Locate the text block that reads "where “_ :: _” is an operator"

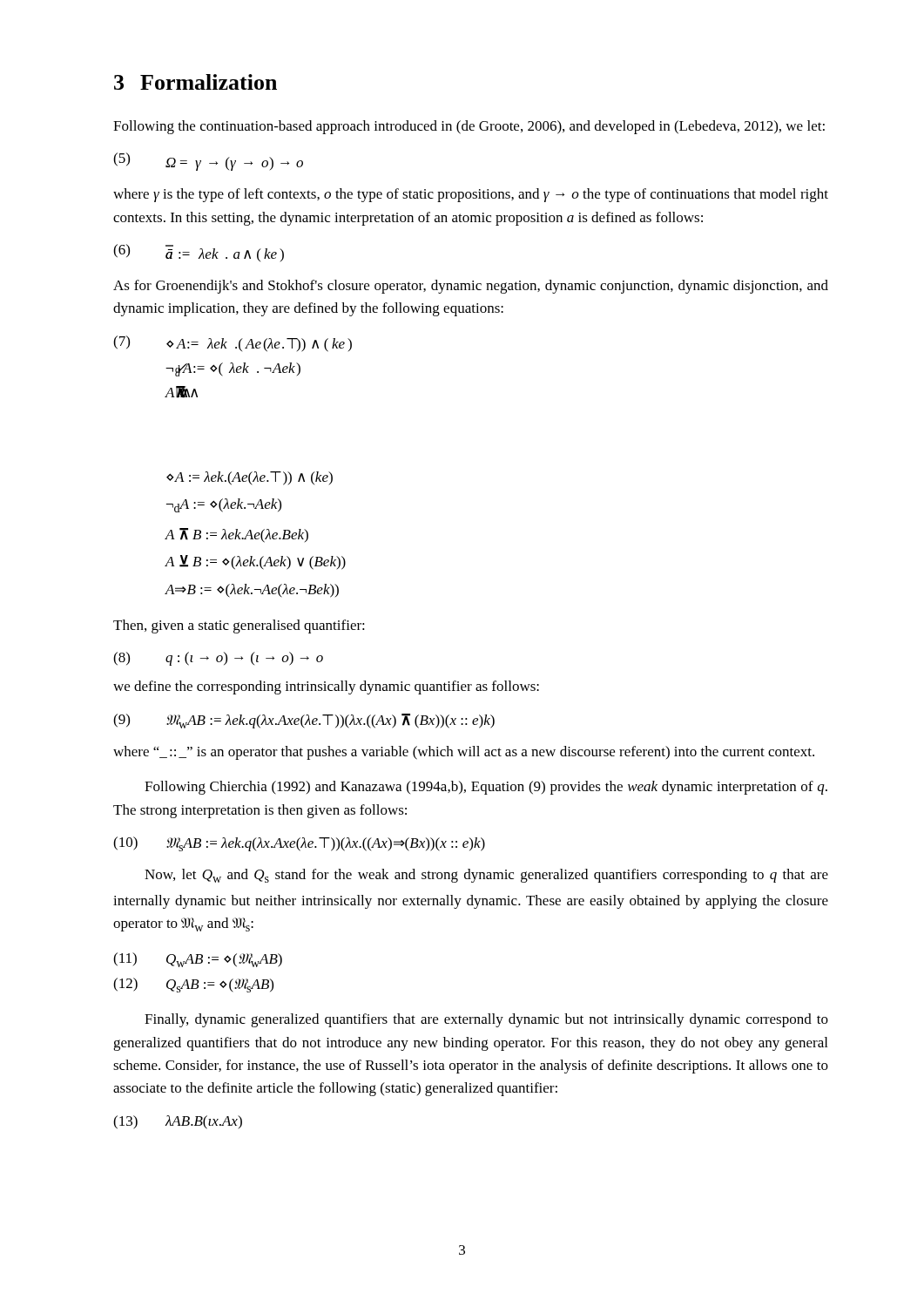click(x=464, y=752)
